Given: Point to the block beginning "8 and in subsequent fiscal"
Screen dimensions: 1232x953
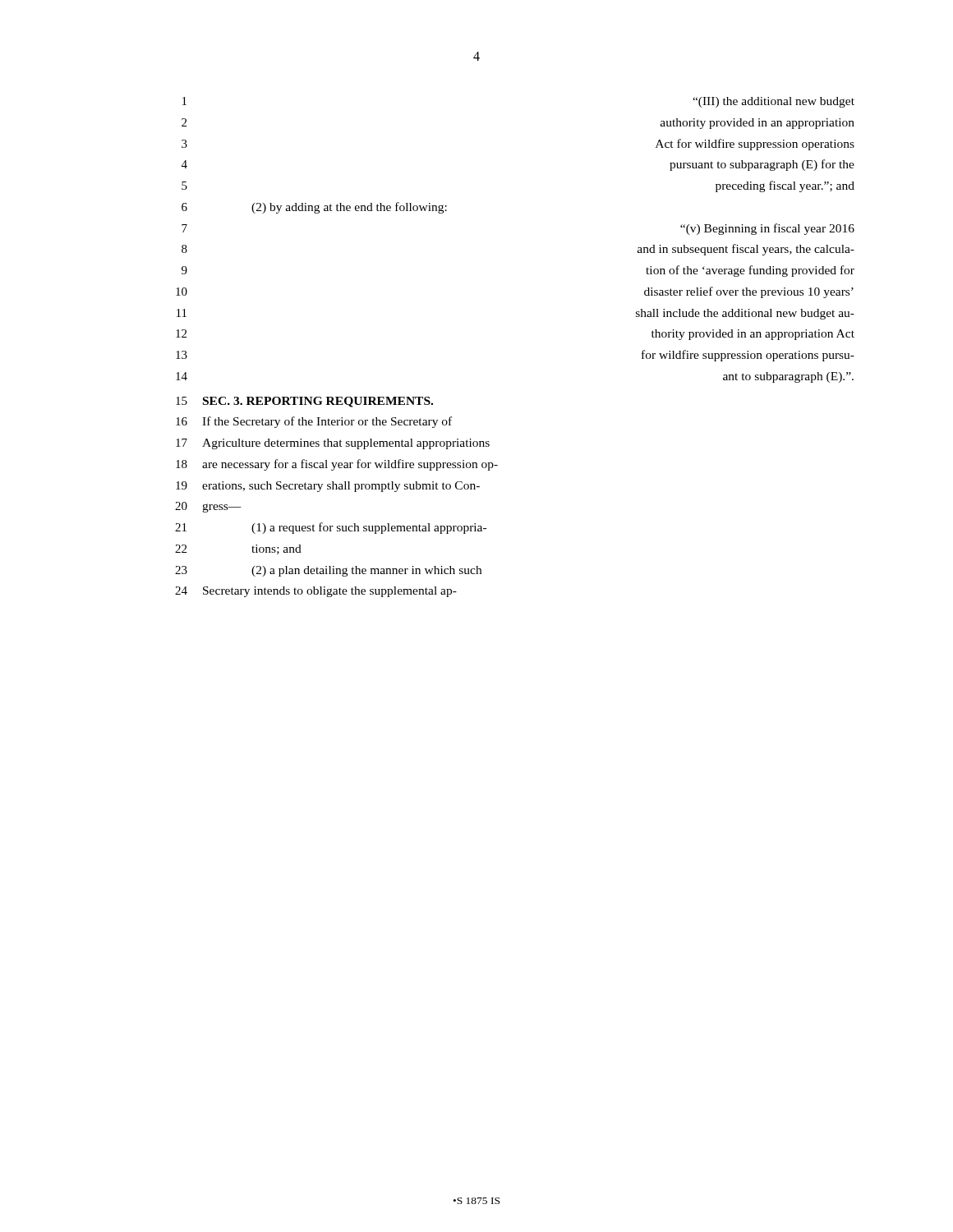Looking at the screenshot, I should [x=185, y=249].
